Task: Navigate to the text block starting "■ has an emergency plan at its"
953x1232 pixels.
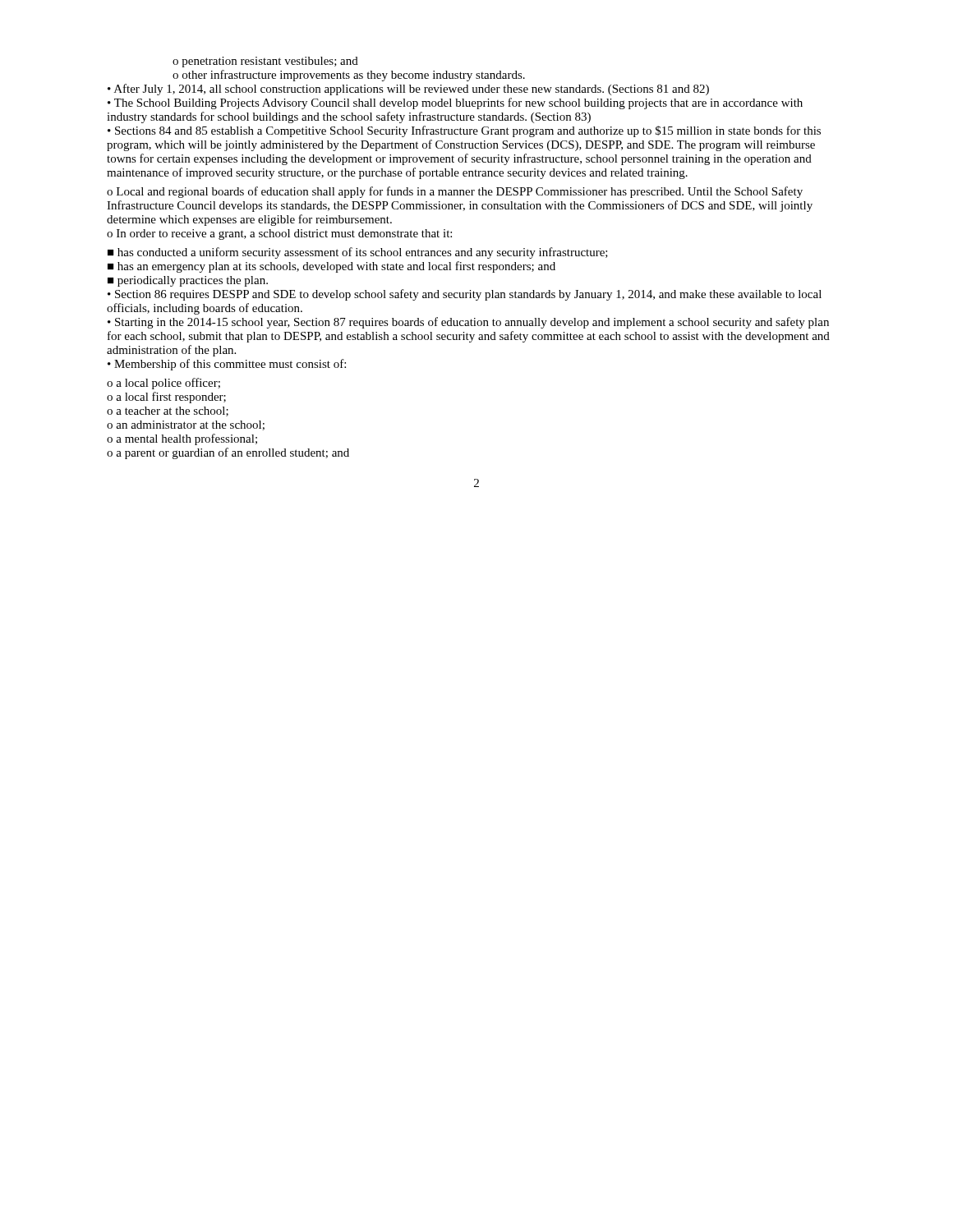Action: 476,267
